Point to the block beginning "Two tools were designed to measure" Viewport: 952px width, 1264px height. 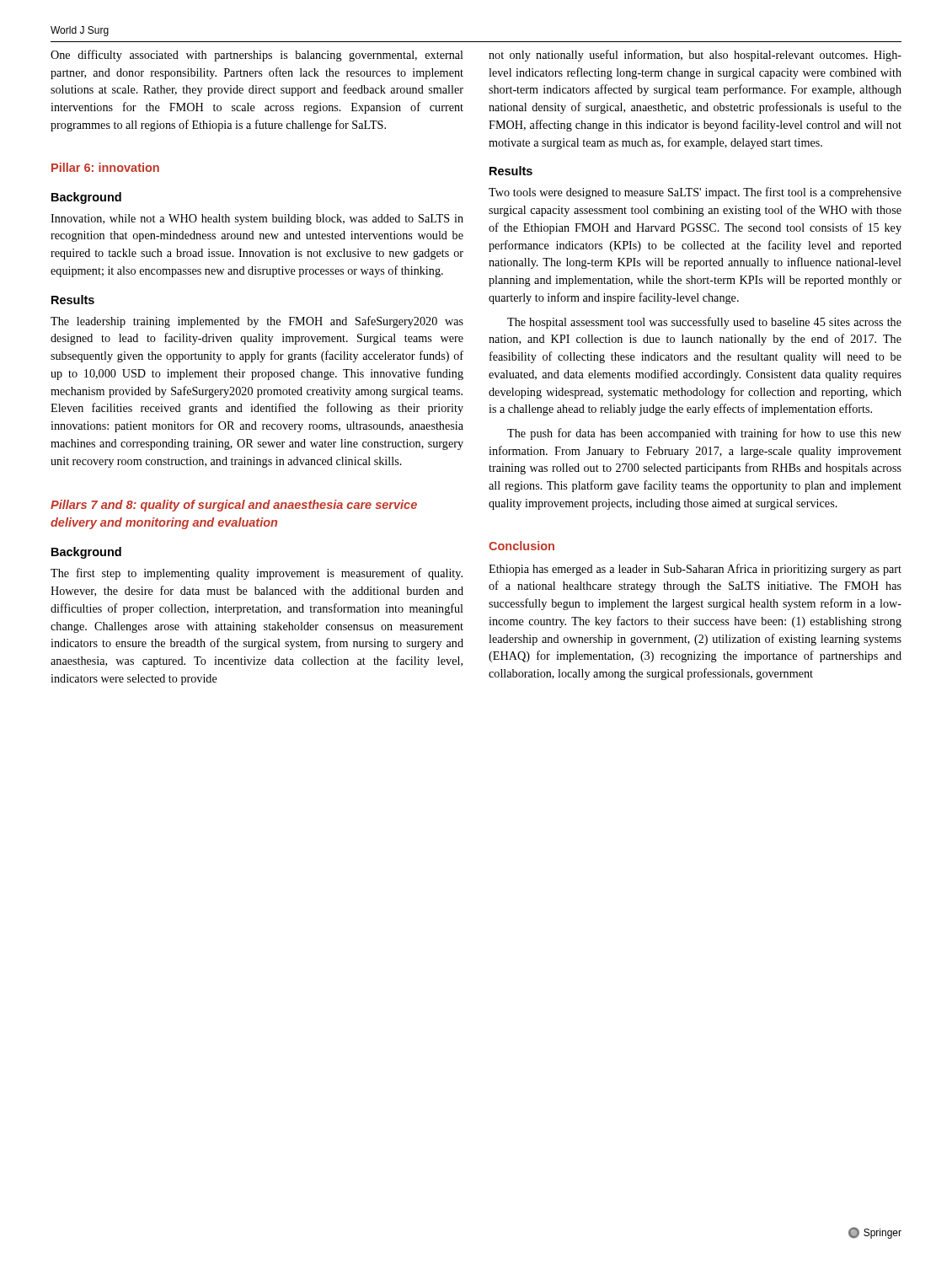click(695, 245)
